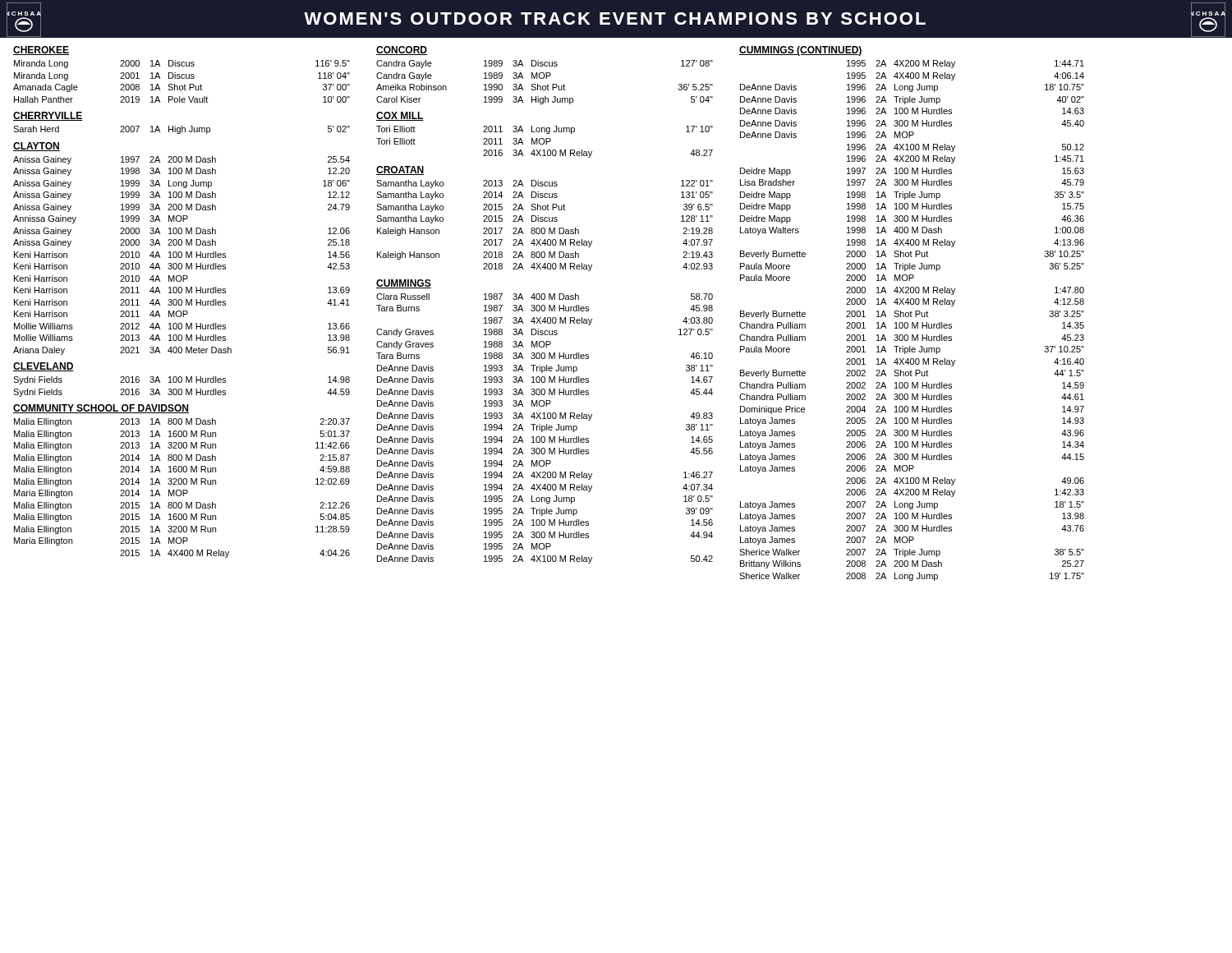Find the table that mentions "Samantha Layko20132ADiscus122' 01" Samantha Layko20142ADiscus131'"
The width and height of the screenshot is (1232, 953).
point(553,225)
